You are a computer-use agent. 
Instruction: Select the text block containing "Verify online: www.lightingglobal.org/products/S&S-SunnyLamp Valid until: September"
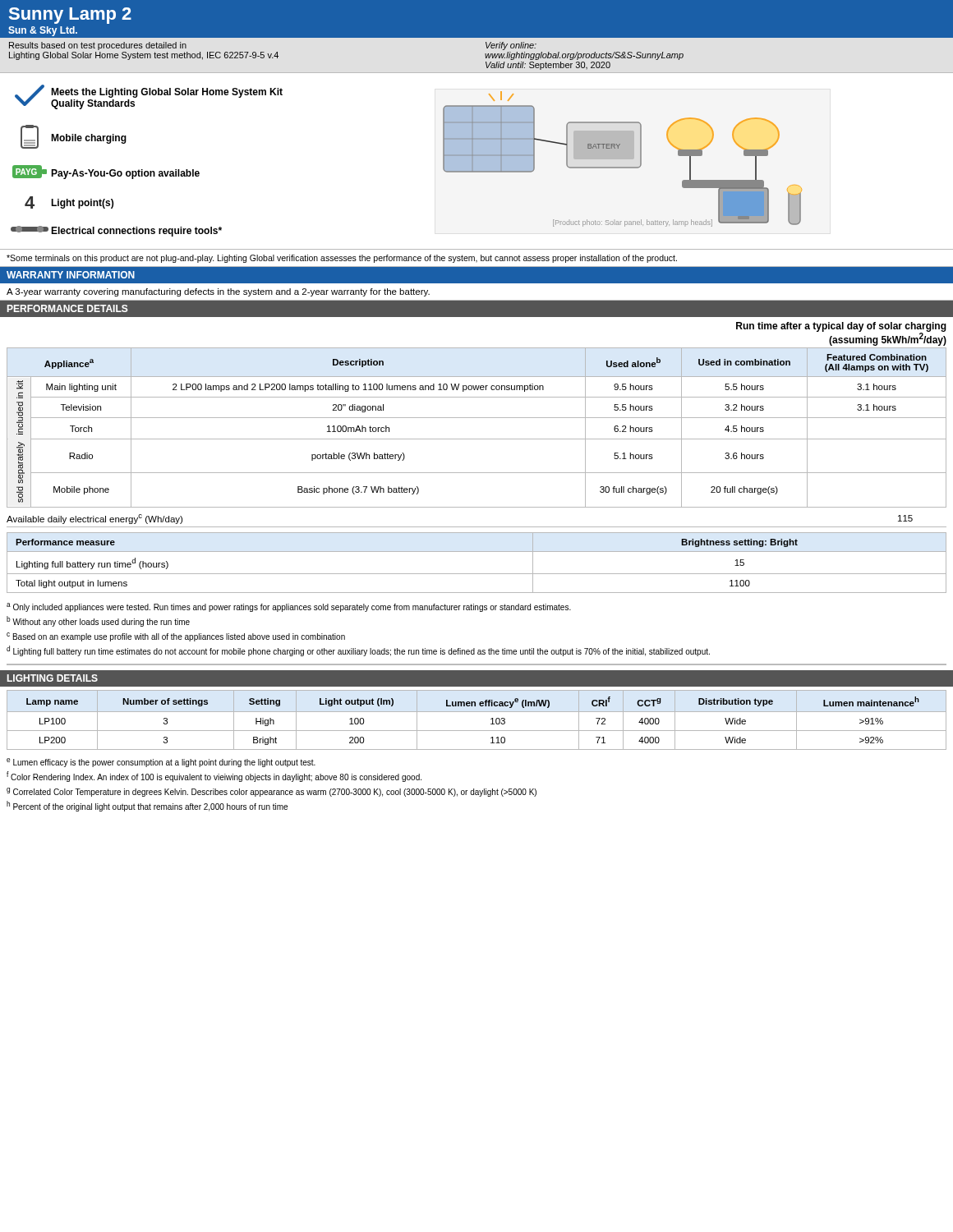point(584,55)
